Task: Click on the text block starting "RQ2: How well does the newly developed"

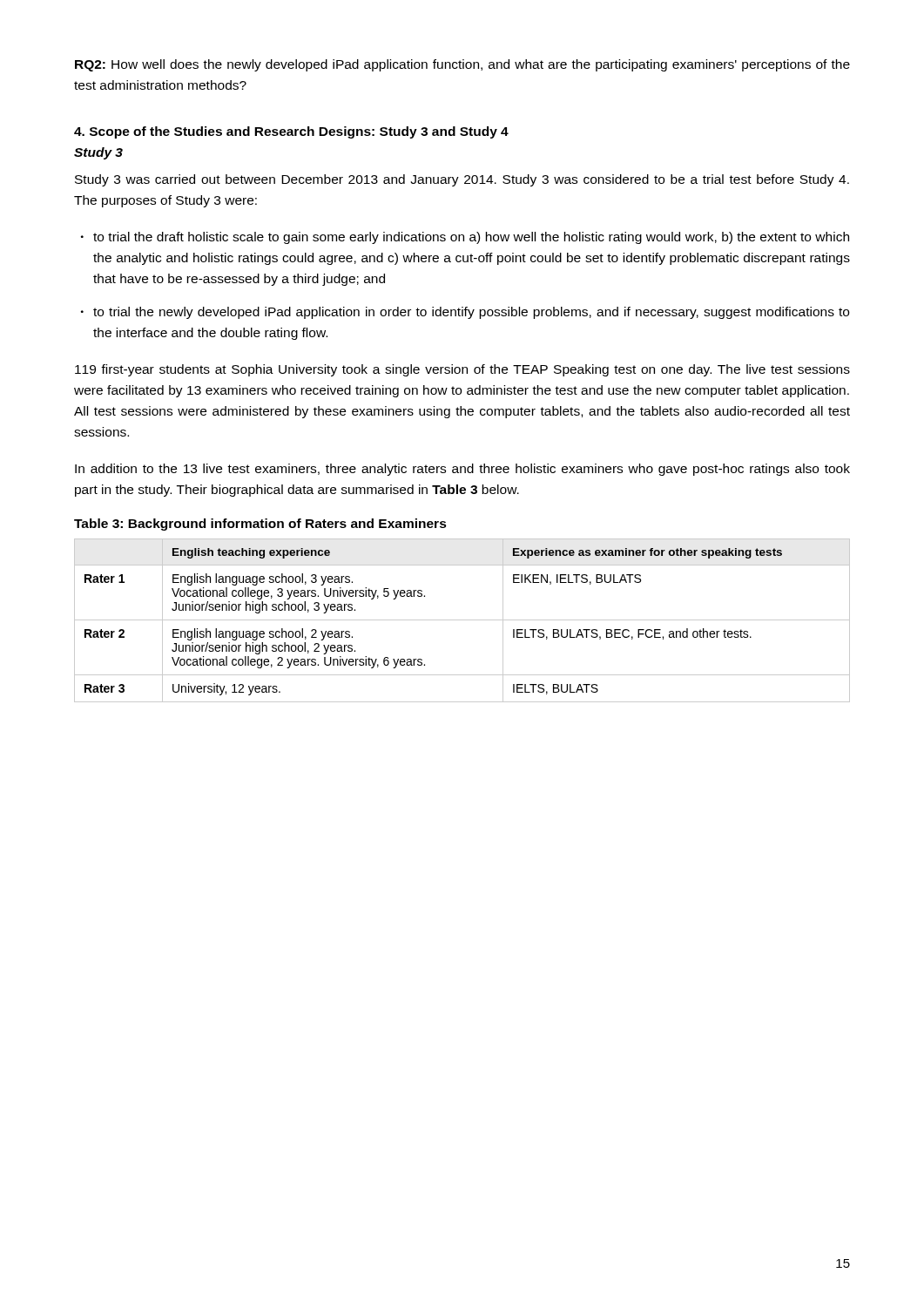Action: pyautogui.click(x=462, y=74)
